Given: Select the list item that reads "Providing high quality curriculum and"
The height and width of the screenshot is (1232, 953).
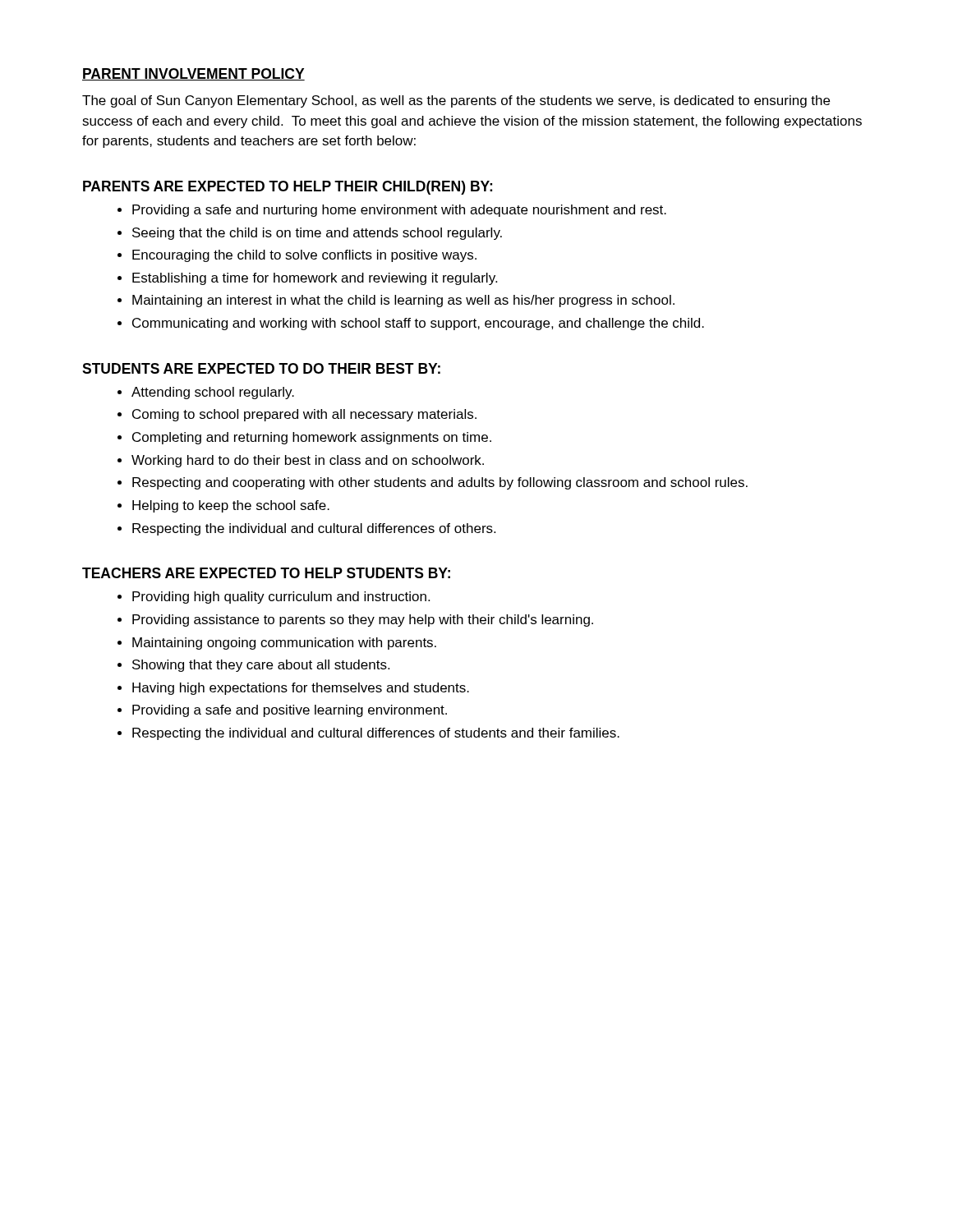Looking at the screenshot, I should (x=281, y=597).
